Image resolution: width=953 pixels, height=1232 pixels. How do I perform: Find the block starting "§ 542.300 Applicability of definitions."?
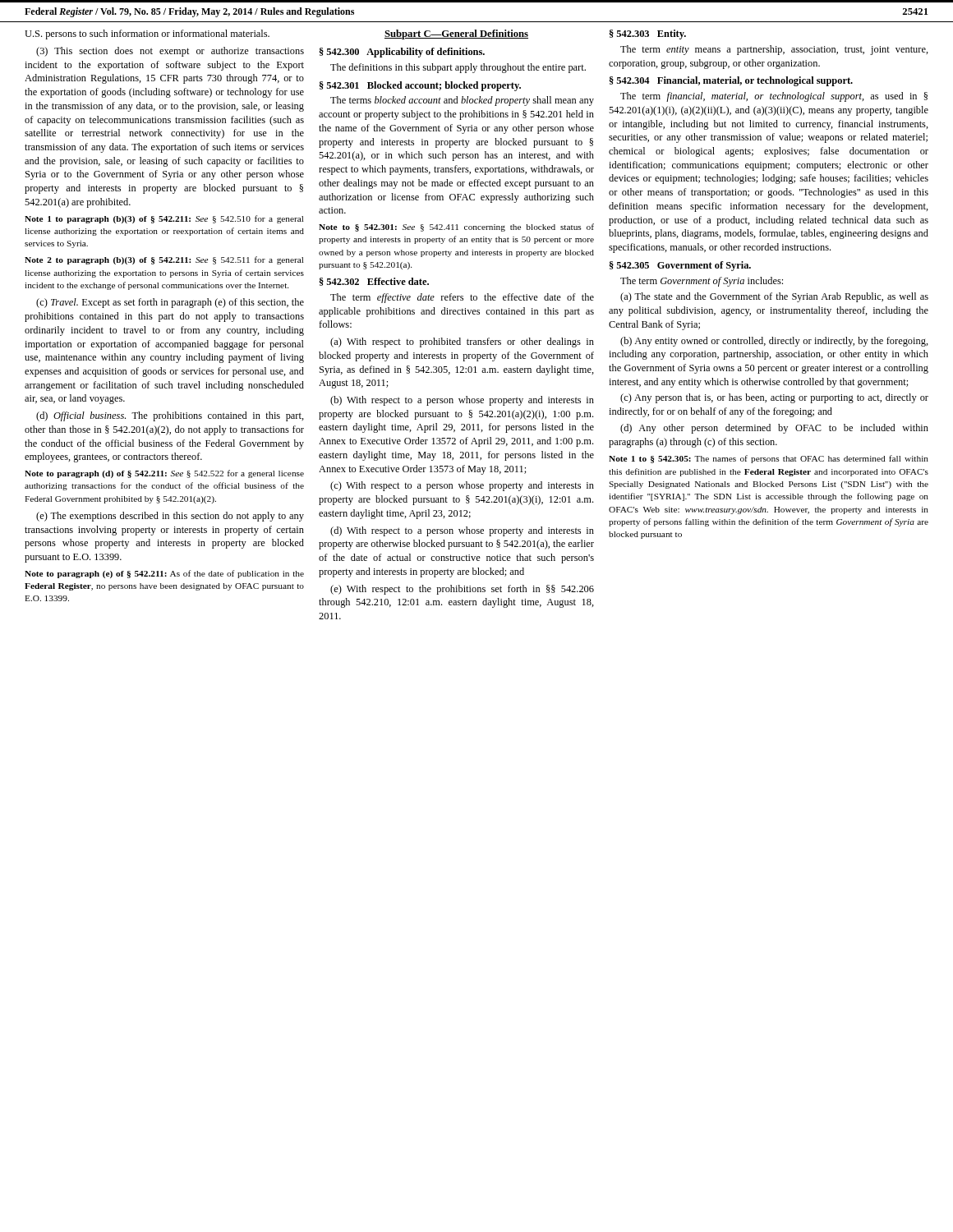click(x=402, y=52)
